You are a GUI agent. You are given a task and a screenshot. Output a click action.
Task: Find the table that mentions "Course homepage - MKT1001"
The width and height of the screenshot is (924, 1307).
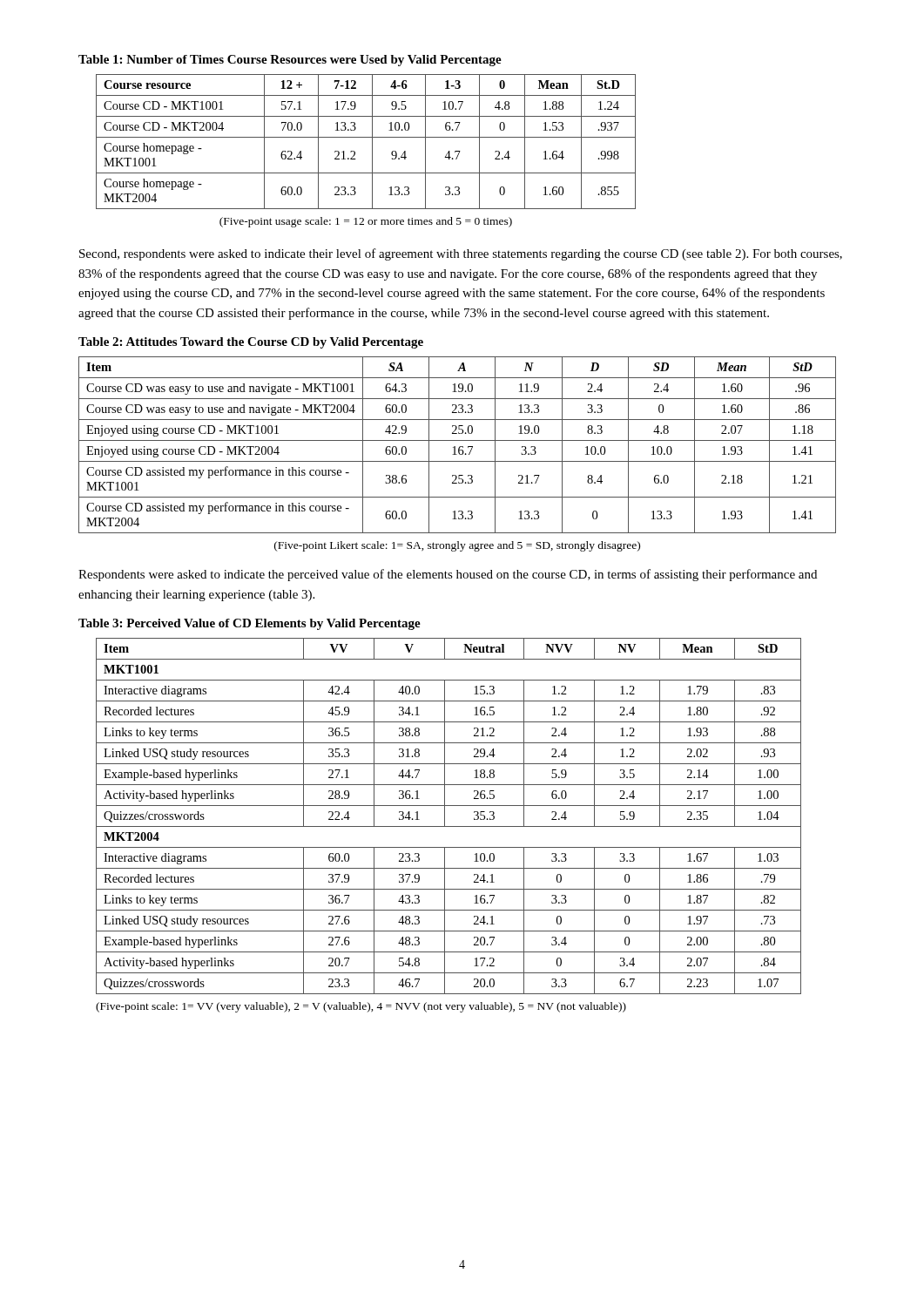(462, 131)
